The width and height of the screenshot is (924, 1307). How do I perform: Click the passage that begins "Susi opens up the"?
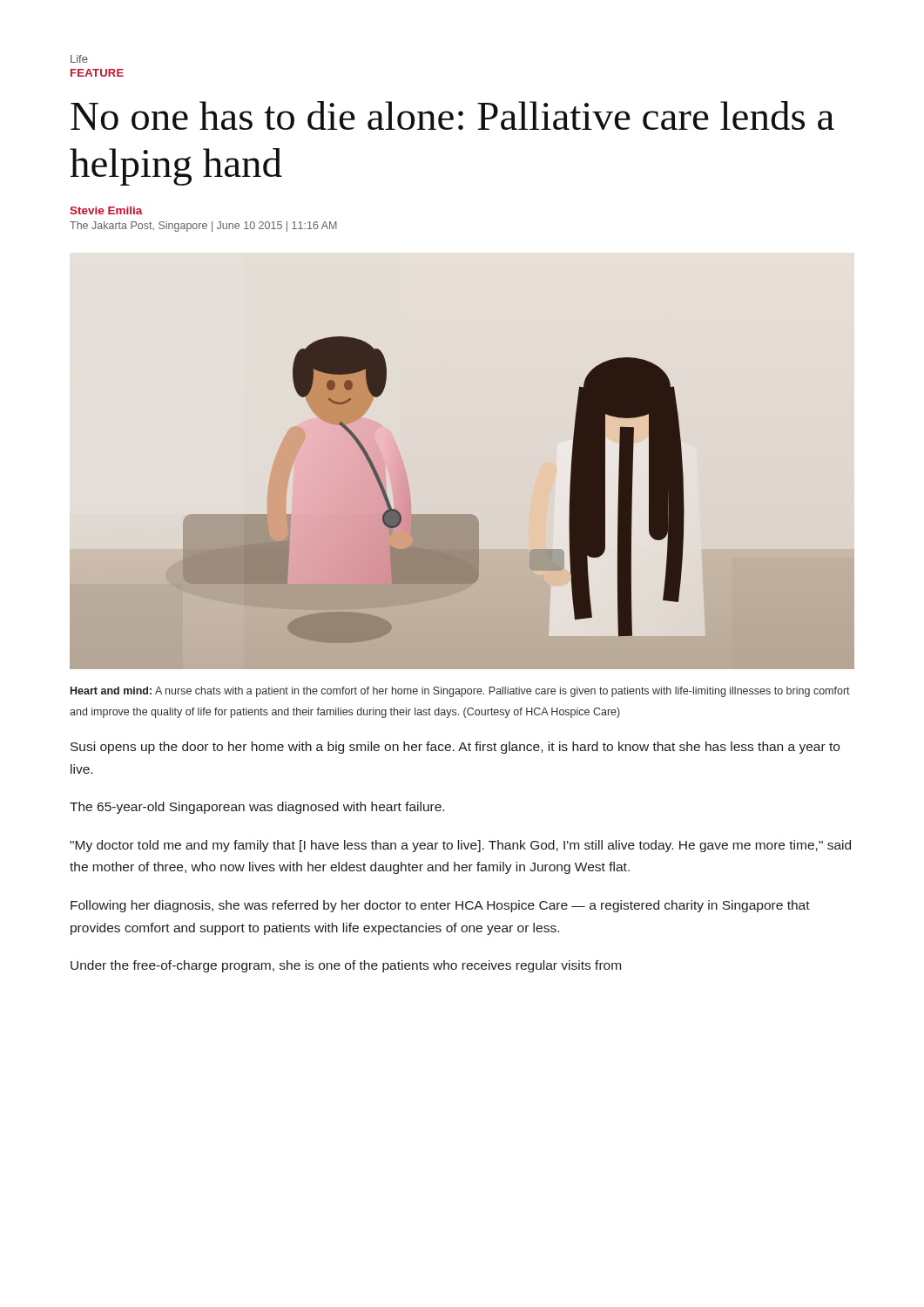pos(455,758)
